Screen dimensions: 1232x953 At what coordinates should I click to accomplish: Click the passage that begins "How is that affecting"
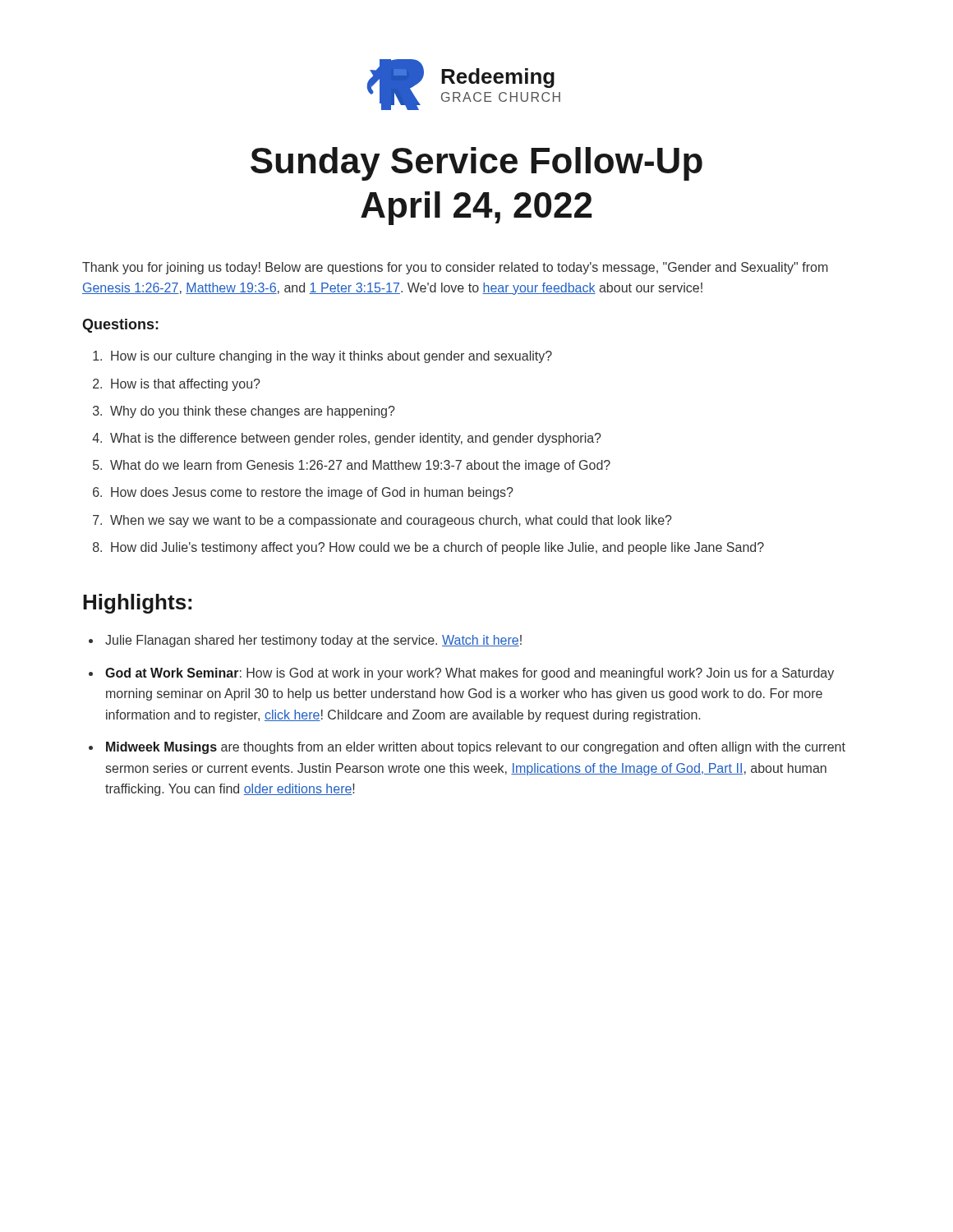point(186,385)
